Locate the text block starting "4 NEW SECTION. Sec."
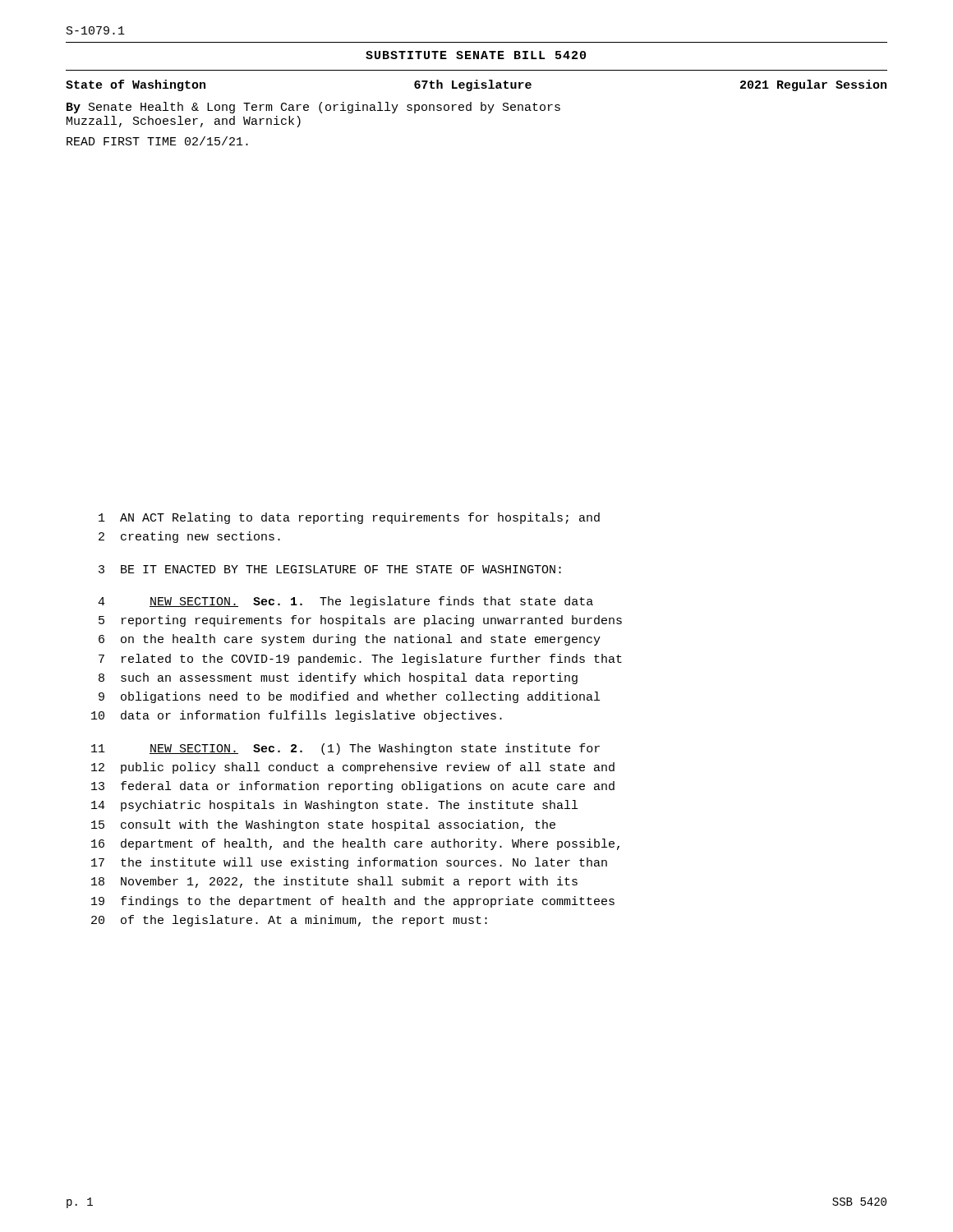The image size is (953, 1232). (476, 660)
